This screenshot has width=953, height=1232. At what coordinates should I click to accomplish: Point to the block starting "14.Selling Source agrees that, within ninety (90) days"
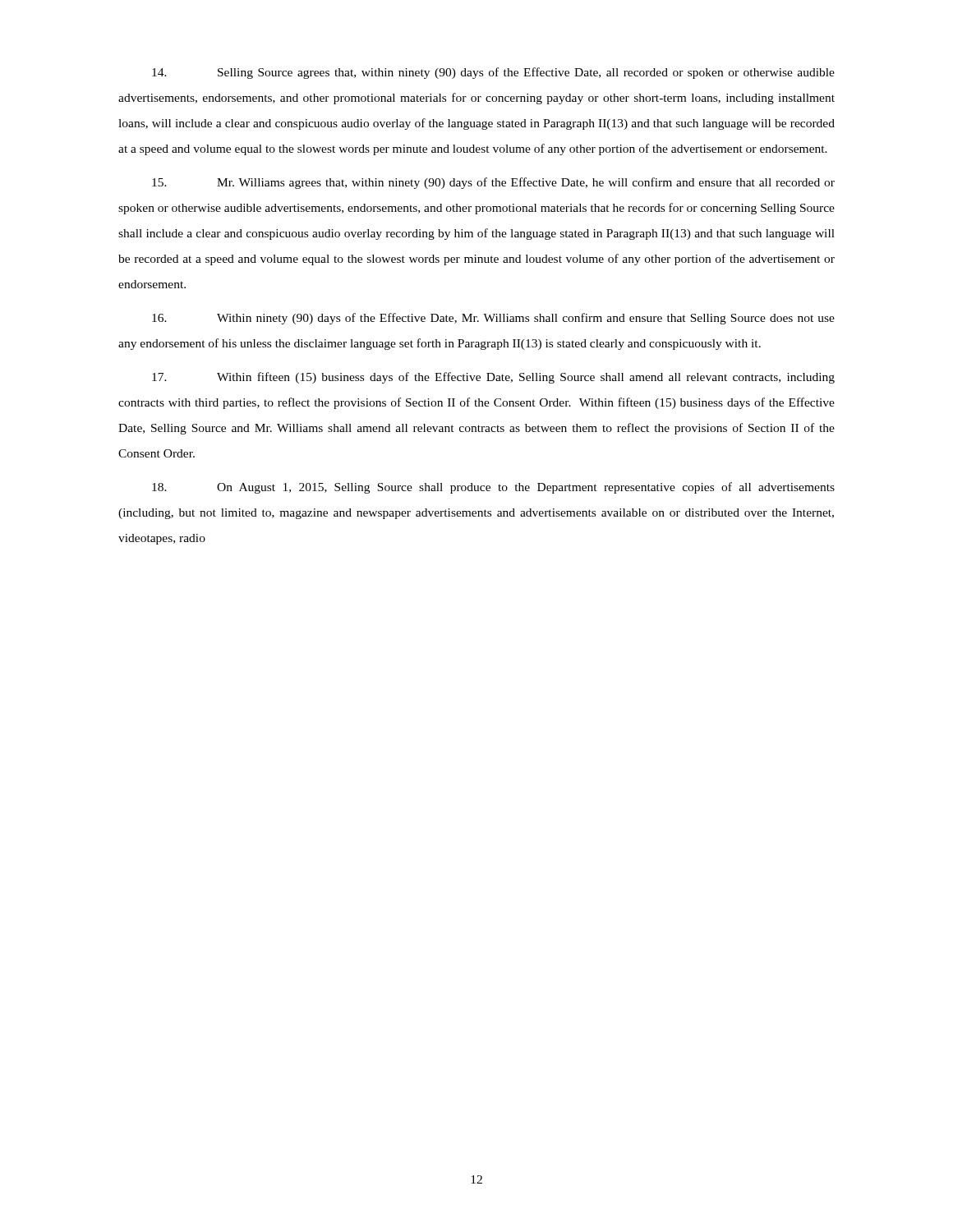coord(476,110)
